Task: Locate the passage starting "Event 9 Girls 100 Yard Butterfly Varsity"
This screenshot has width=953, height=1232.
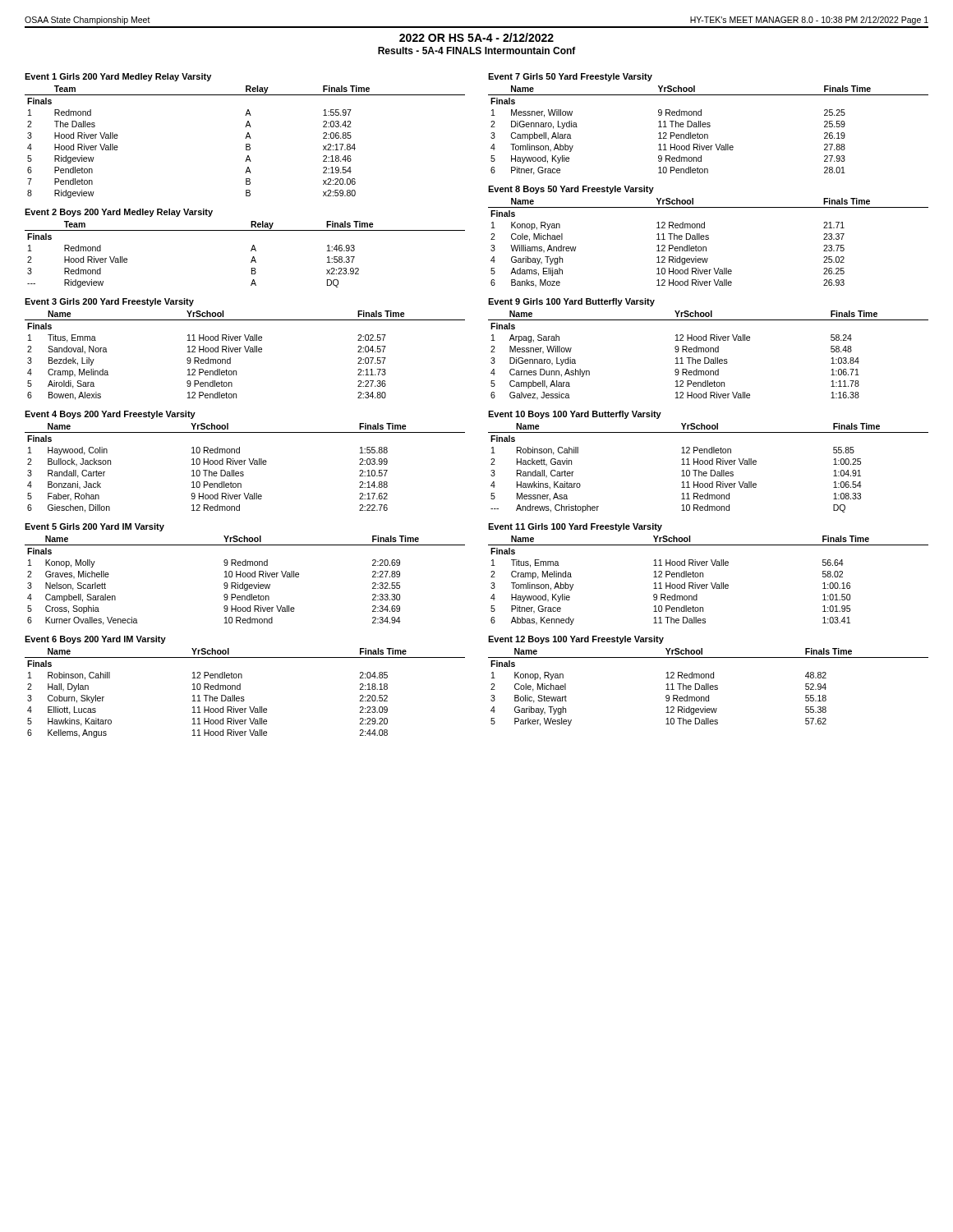Action: [x=571, y=301]
